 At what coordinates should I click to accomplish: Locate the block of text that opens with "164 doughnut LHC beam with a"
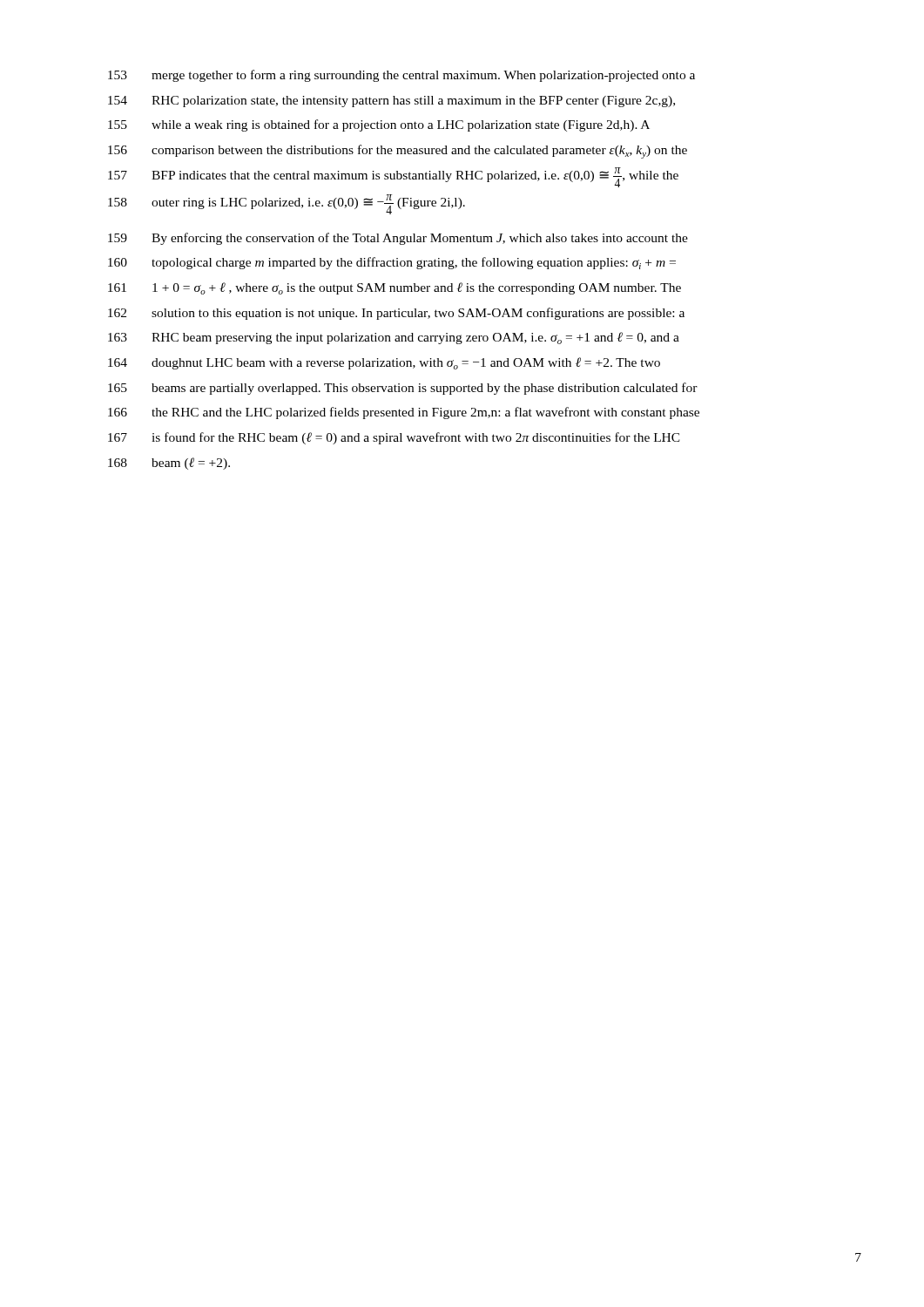(x=478, y=363)
